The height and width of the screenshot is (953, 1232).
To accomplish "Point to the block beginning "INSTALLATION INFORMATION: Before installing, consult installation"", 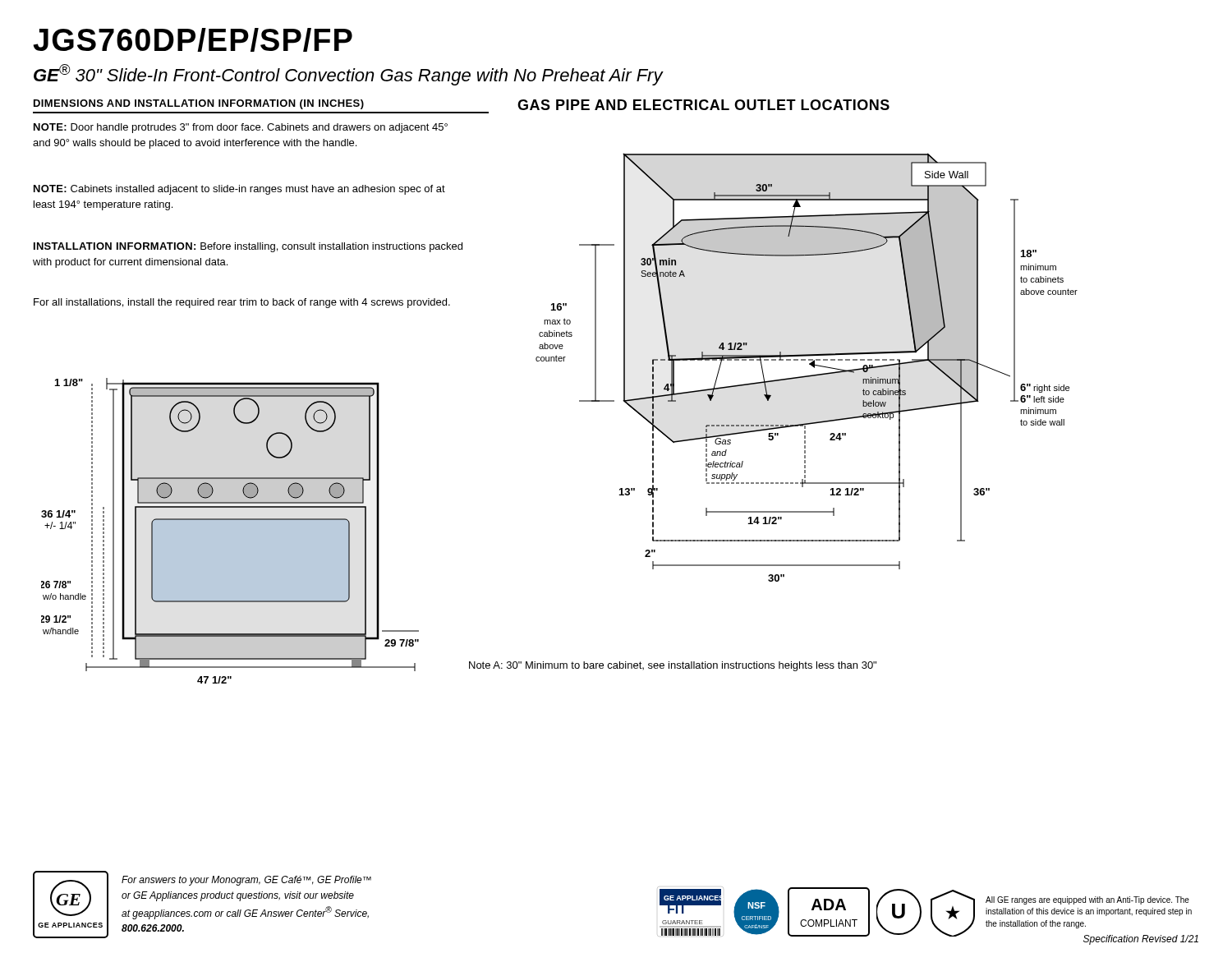I will (x=248, y=254).
